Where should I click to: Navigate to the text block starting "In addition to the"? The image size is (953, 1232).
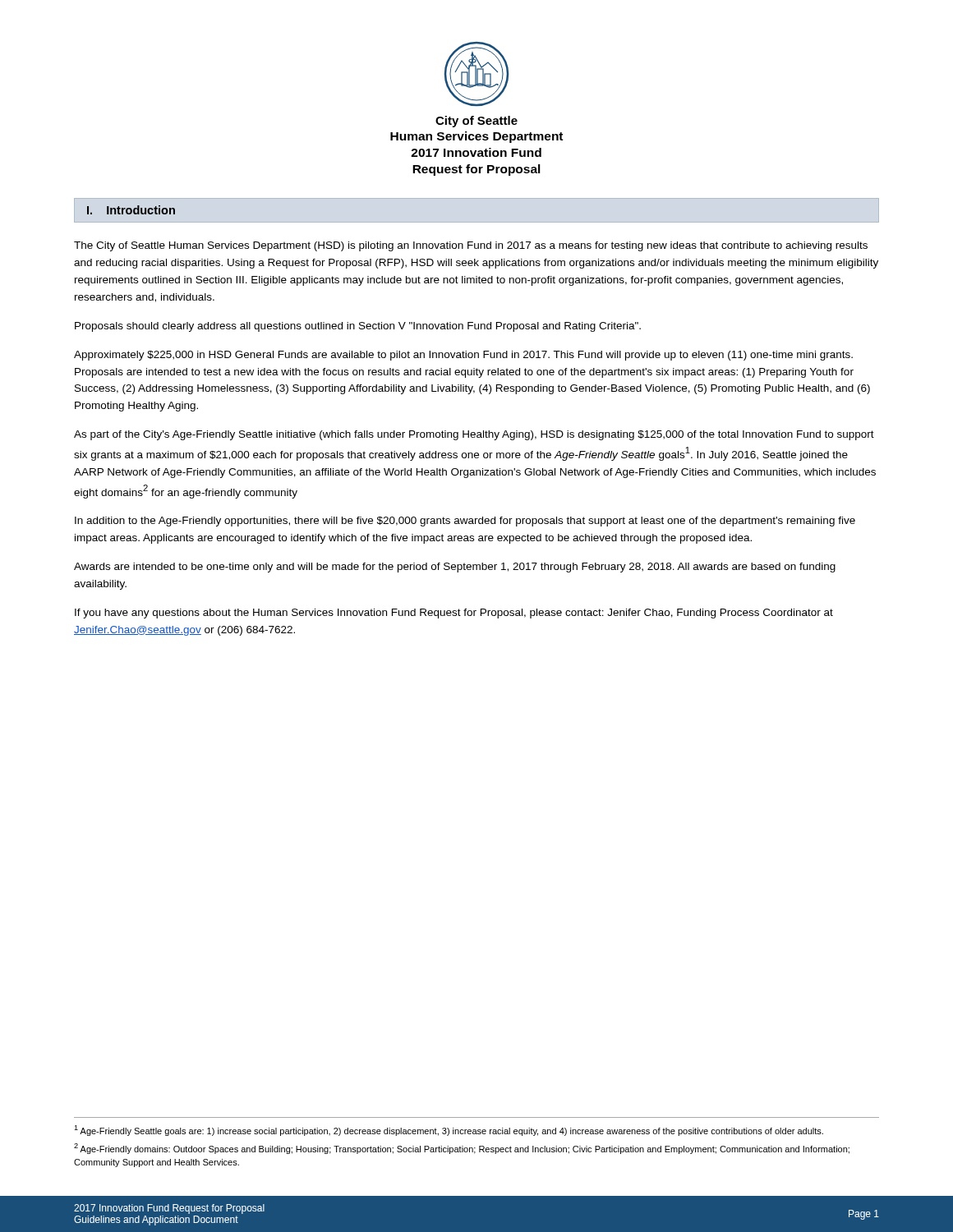pyautogui.click(x=465, y=529)
